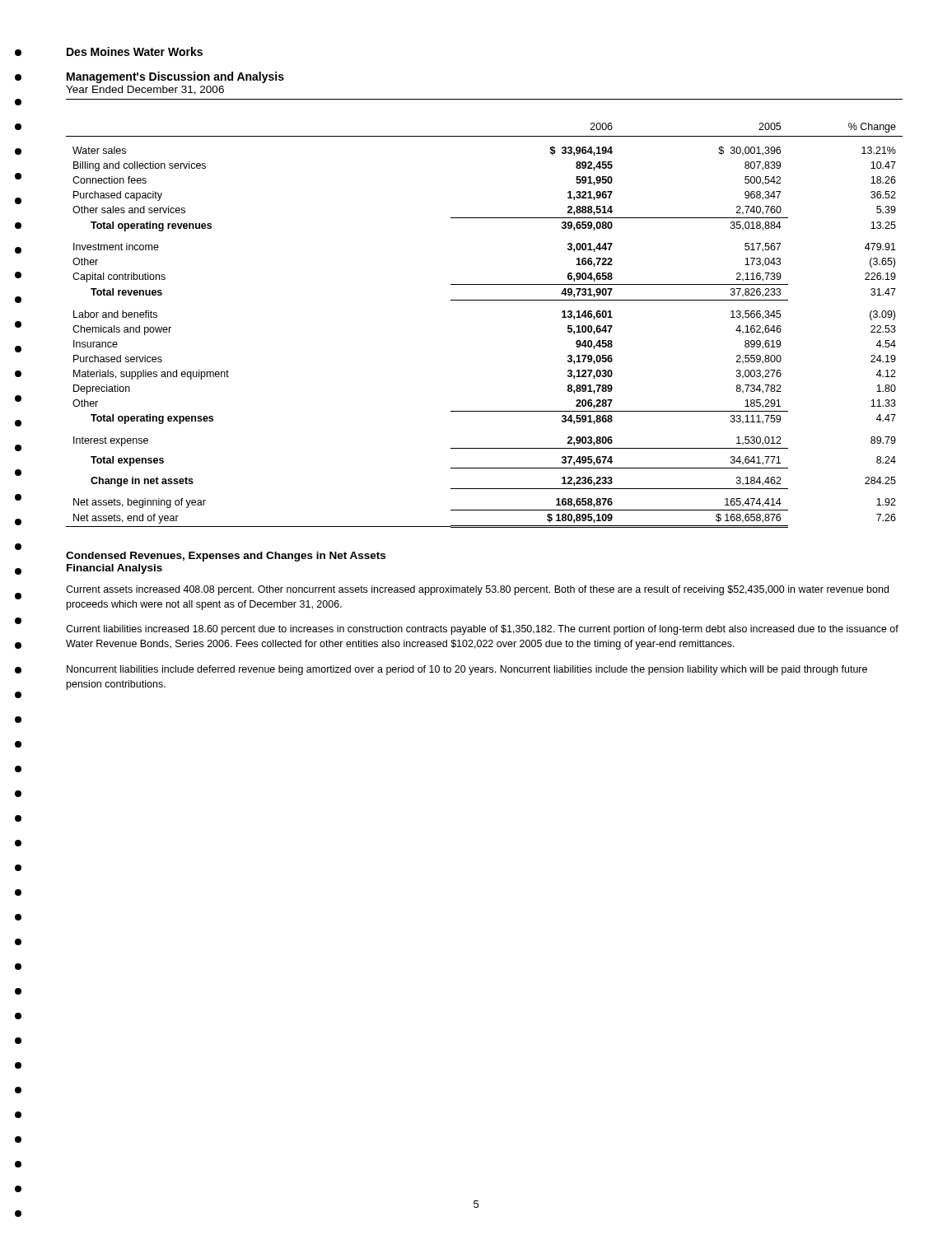Screen dimensions: 1235x952
Task: Find the text block containing "Current assets increased 408.08 percent. Other noncurrent assets"
Action: pyautogui.click(x=478, y=597)
